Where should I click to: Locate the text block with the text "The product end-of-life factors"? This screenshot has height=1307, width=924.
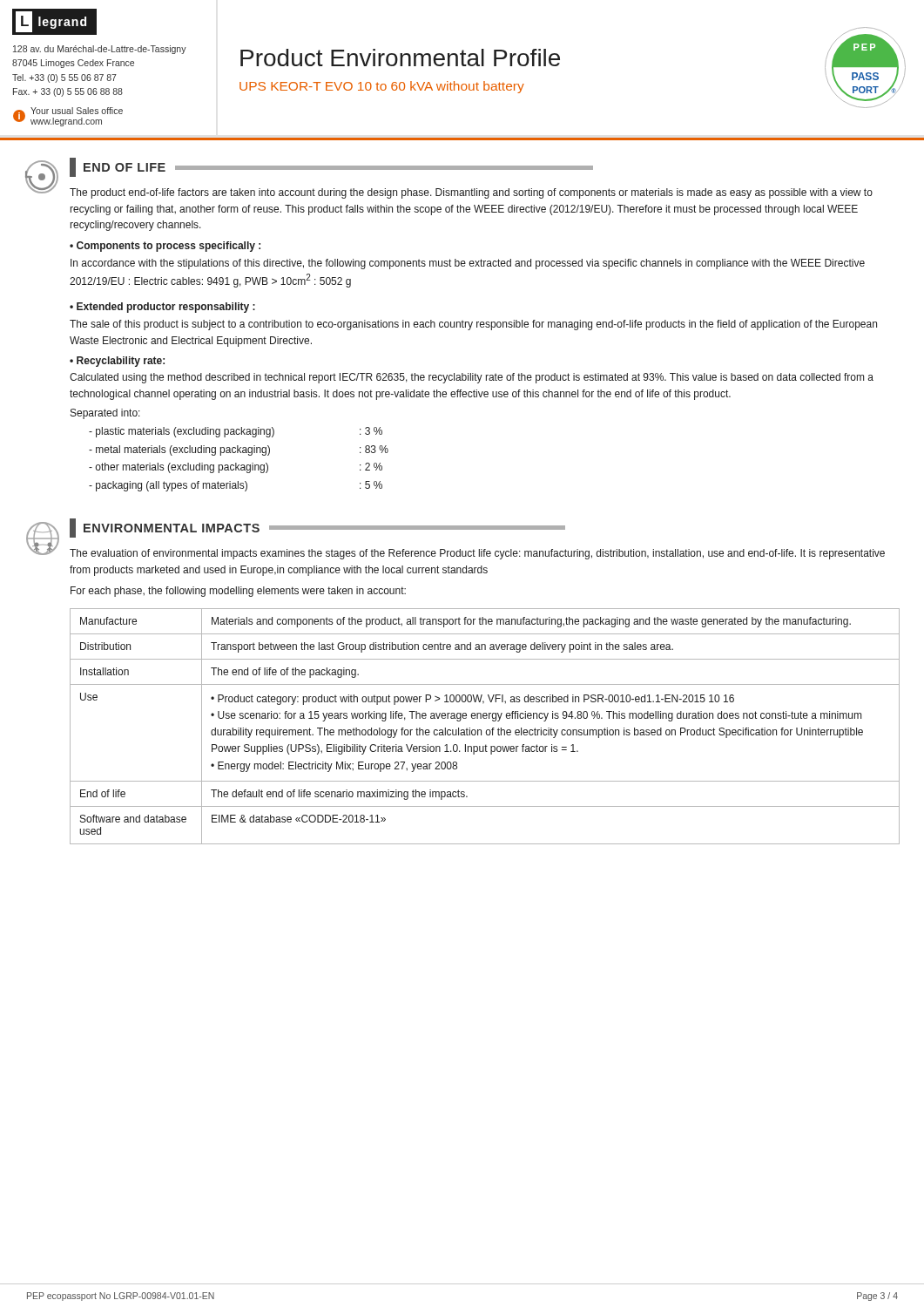click(471, 209)
